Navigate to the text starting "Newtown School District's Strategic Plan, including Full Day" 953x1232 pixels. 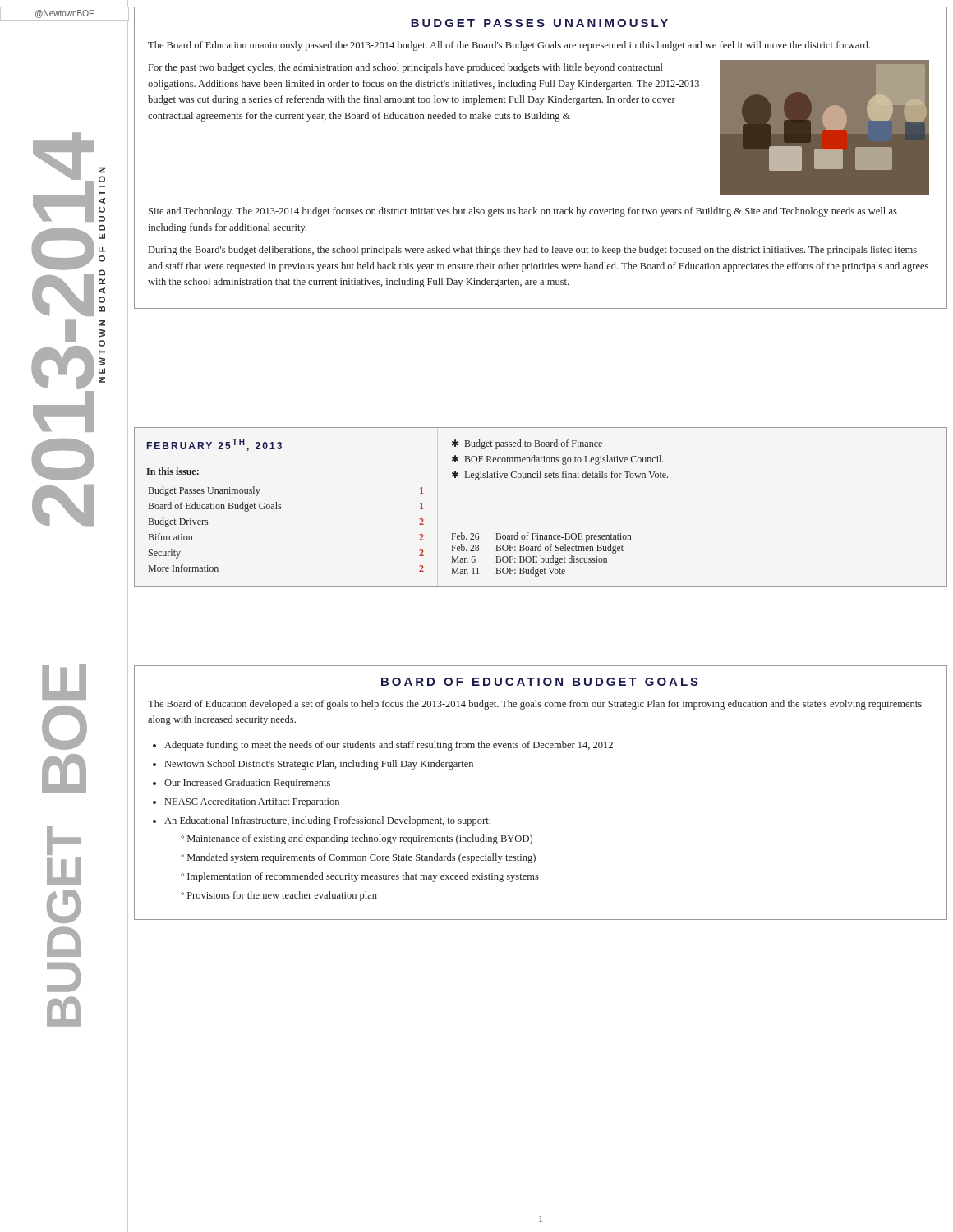(319, 764)
